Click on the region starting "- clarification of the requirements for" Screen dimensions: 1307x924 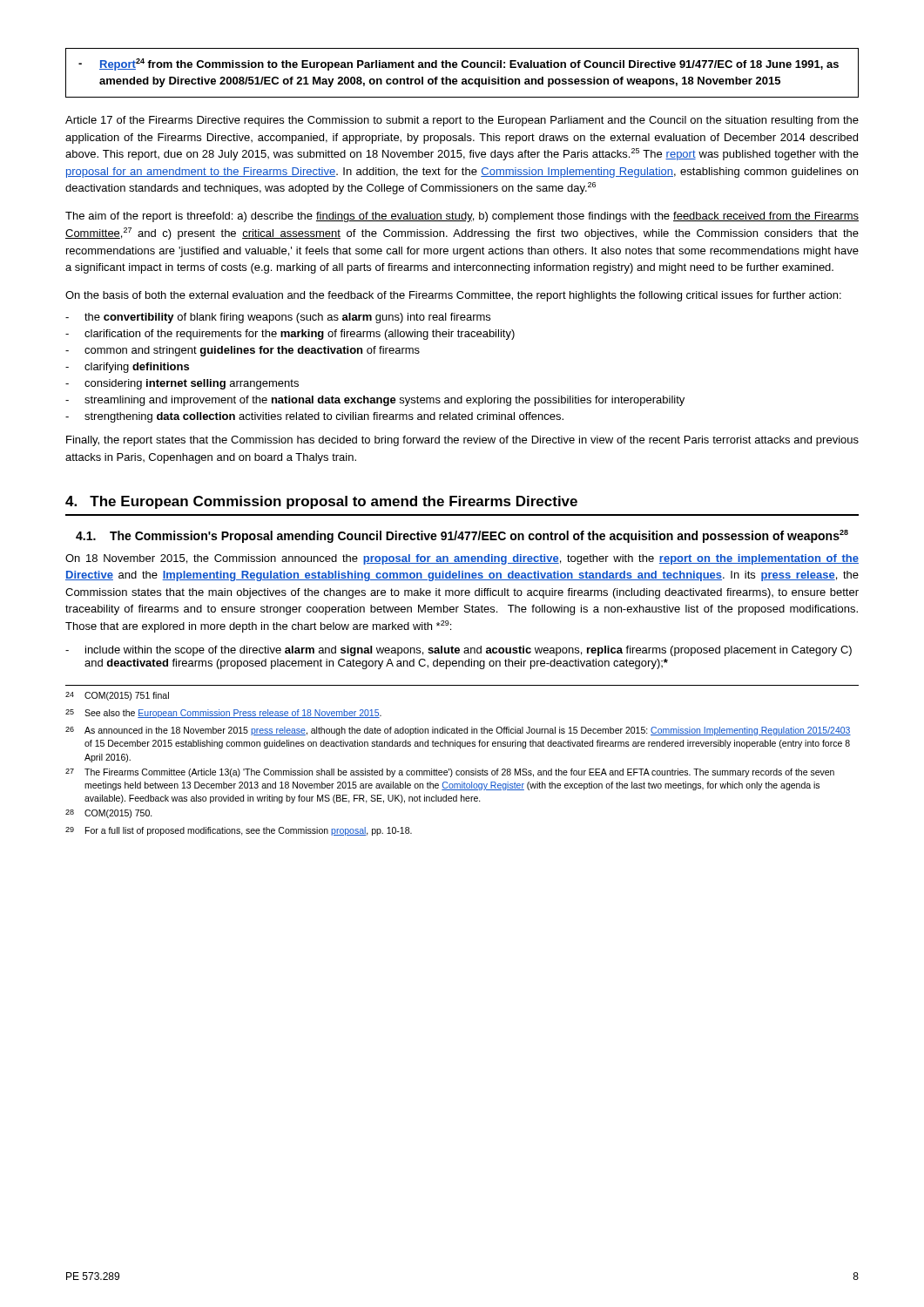[462, 333]
